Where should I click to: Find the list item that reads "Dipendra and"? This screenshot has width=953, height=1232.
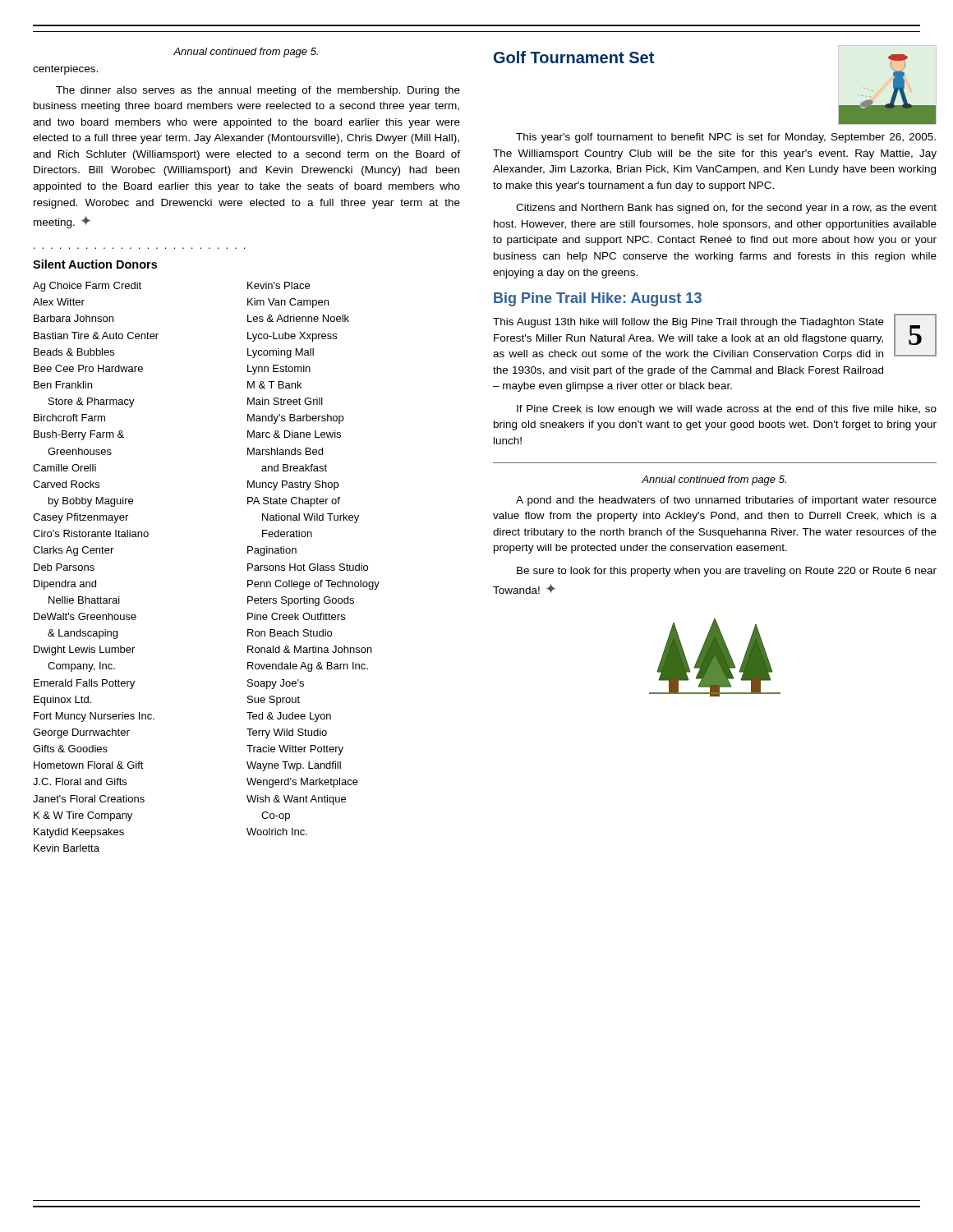pos(65,583)
